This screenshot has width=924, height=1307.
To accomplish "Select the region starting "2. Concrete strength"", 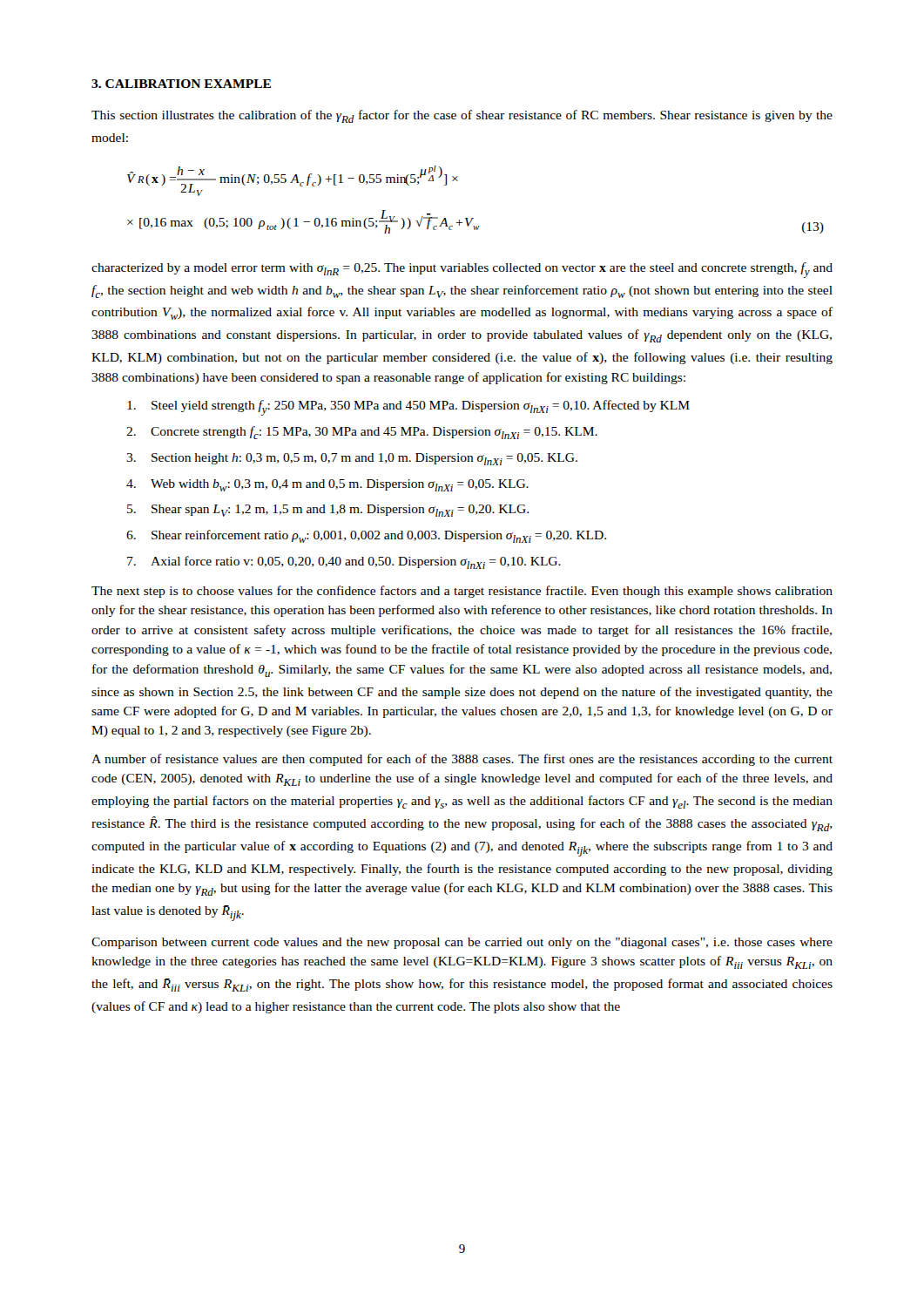I will 479,433.
